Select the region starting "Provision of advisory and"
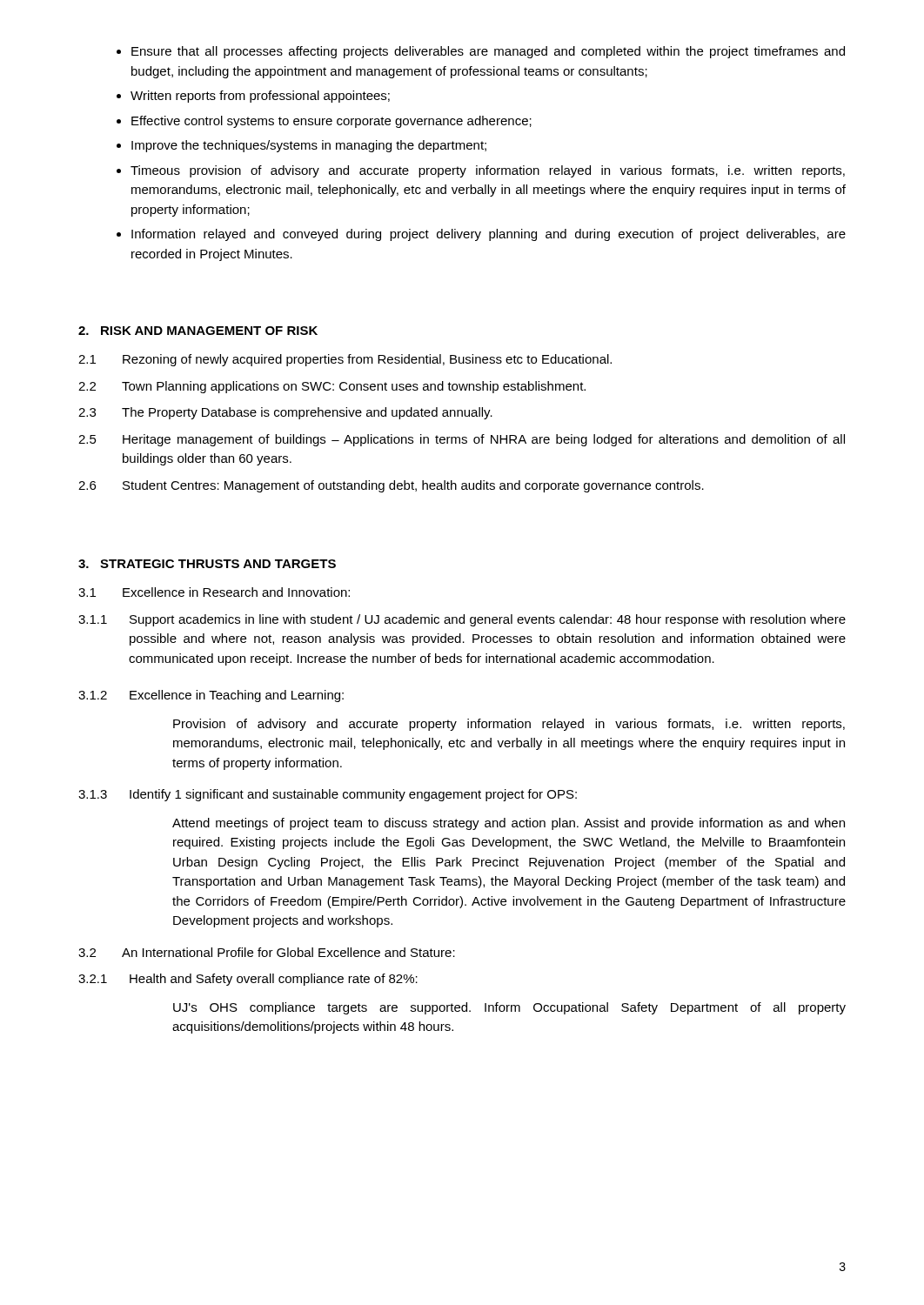Image resolution: width=924 pixels, height=1305 pixels. (x=509, y=743)
